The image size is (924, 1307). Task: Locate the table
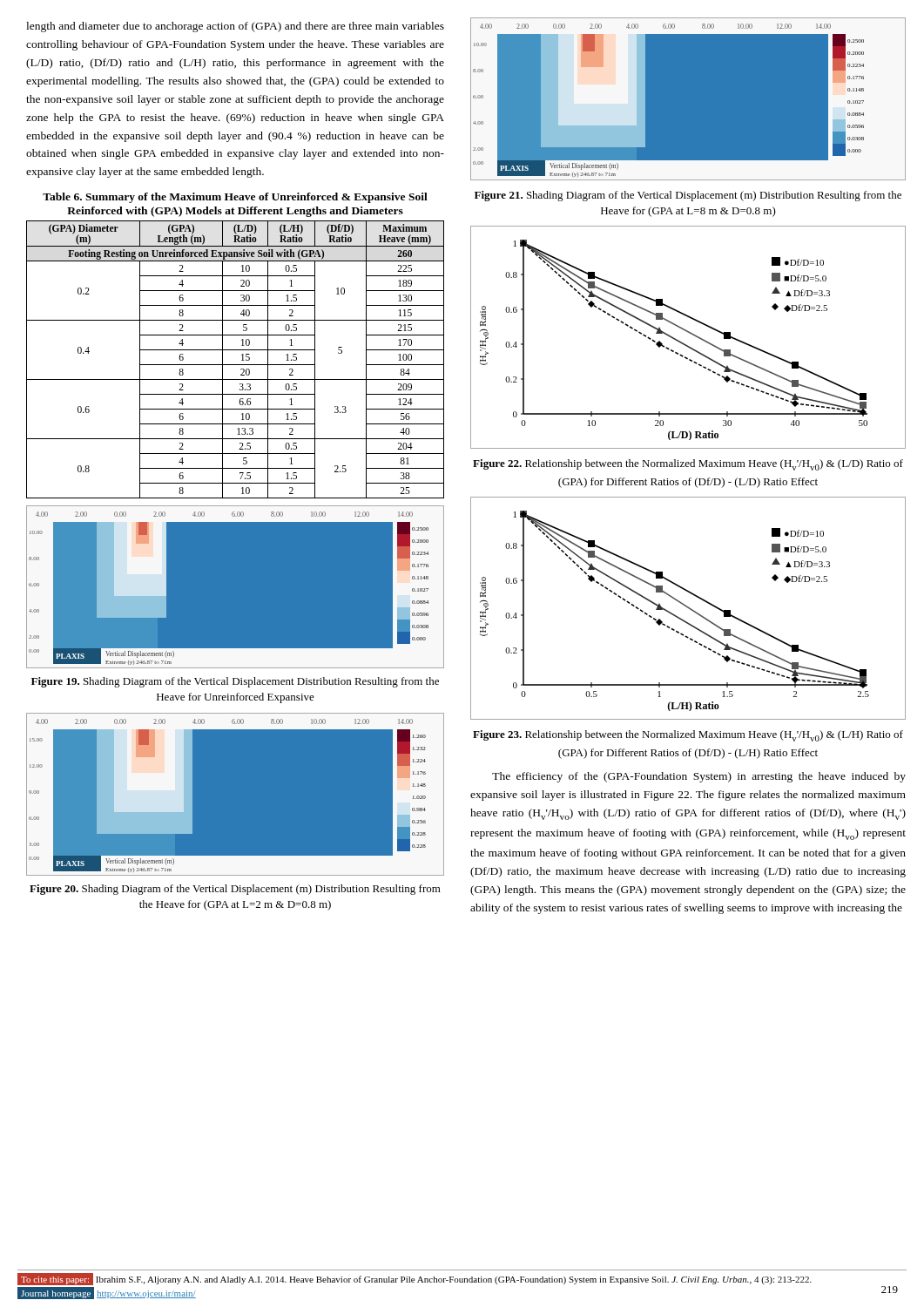pyautogui.click(x=235, y=360)
